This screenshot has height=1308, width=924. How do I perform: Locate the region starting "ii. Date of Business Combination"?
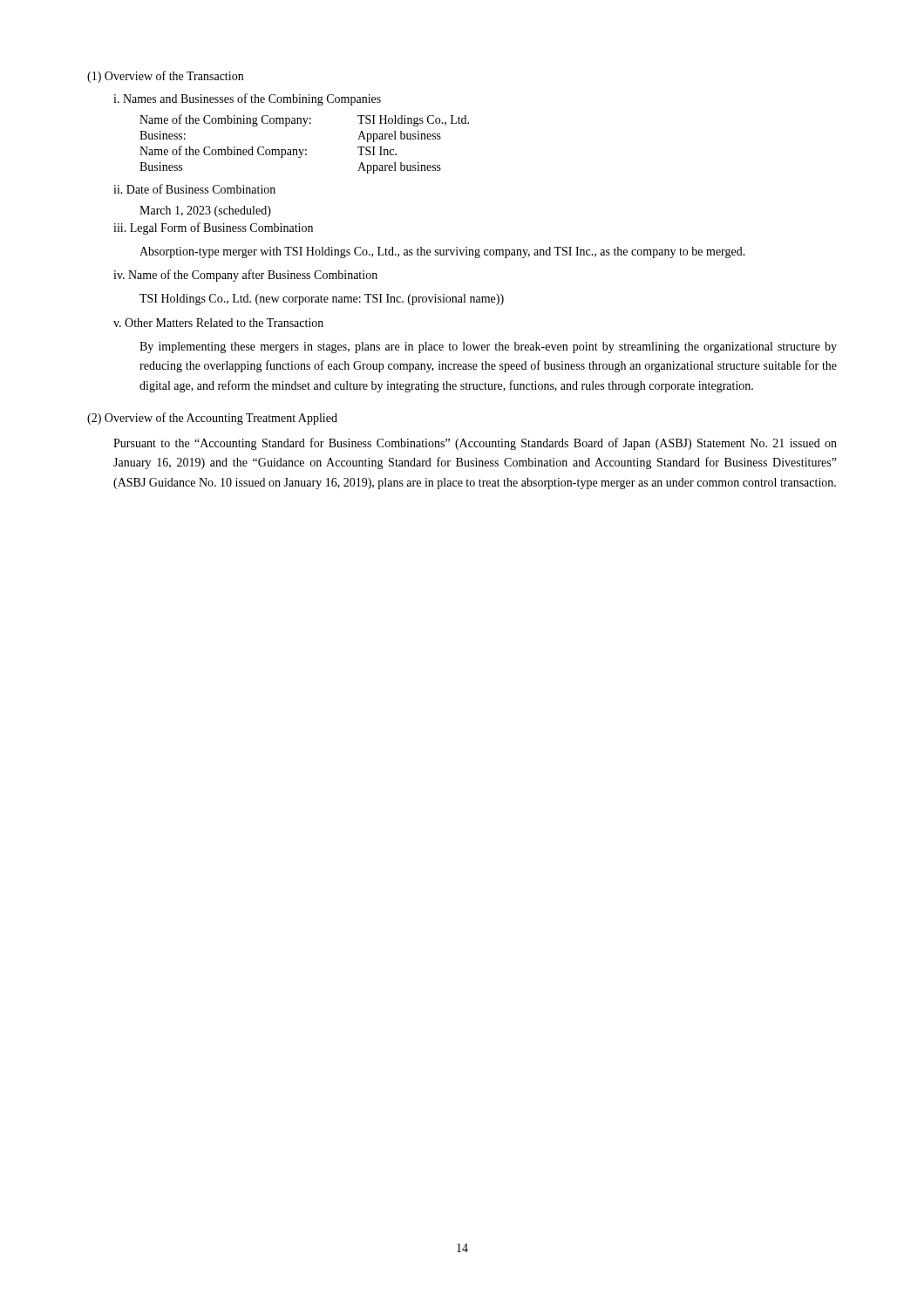point(195,190)
